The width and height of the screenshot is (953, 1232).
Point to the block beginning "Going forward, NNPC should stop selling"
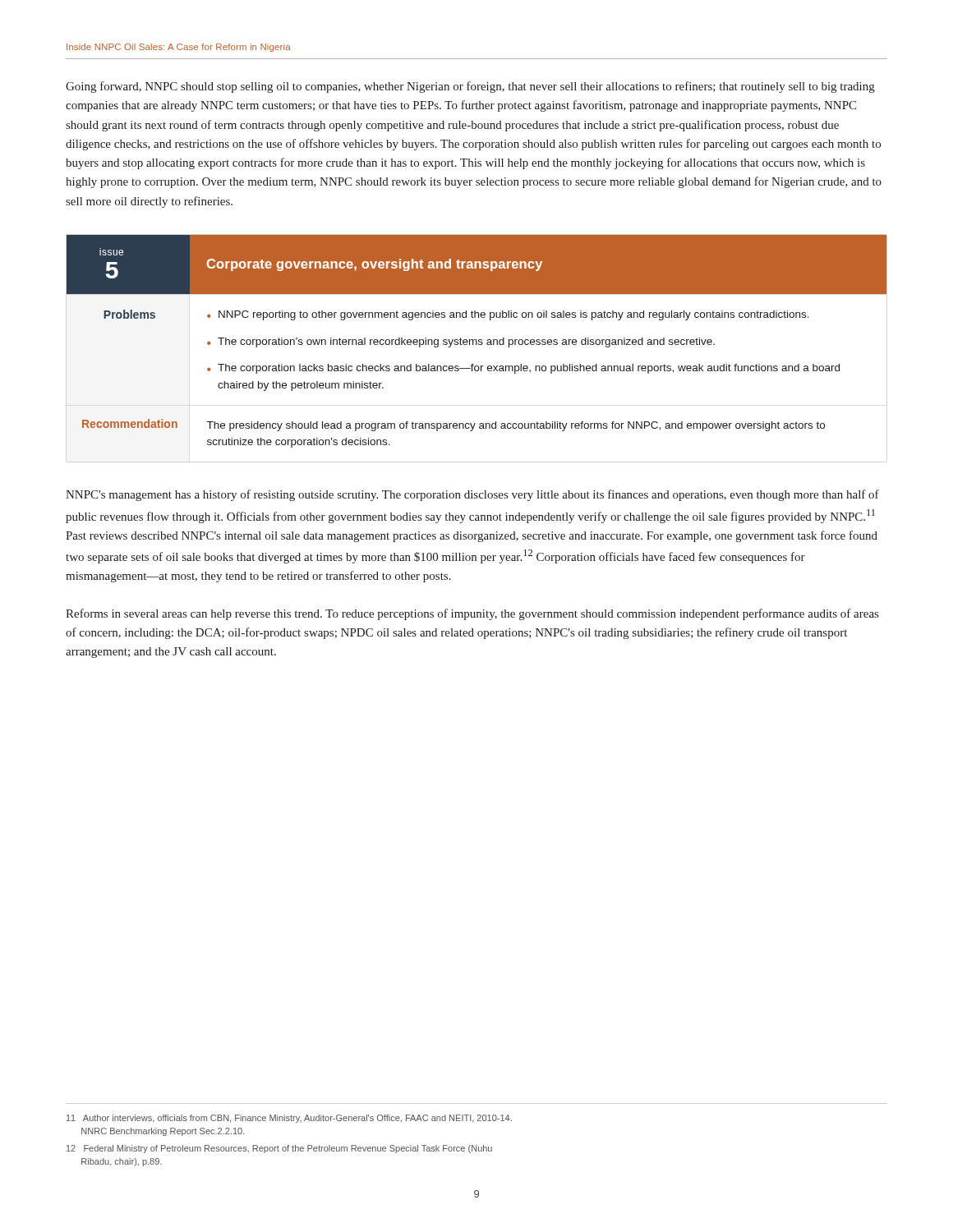click(x=474, y=144)
